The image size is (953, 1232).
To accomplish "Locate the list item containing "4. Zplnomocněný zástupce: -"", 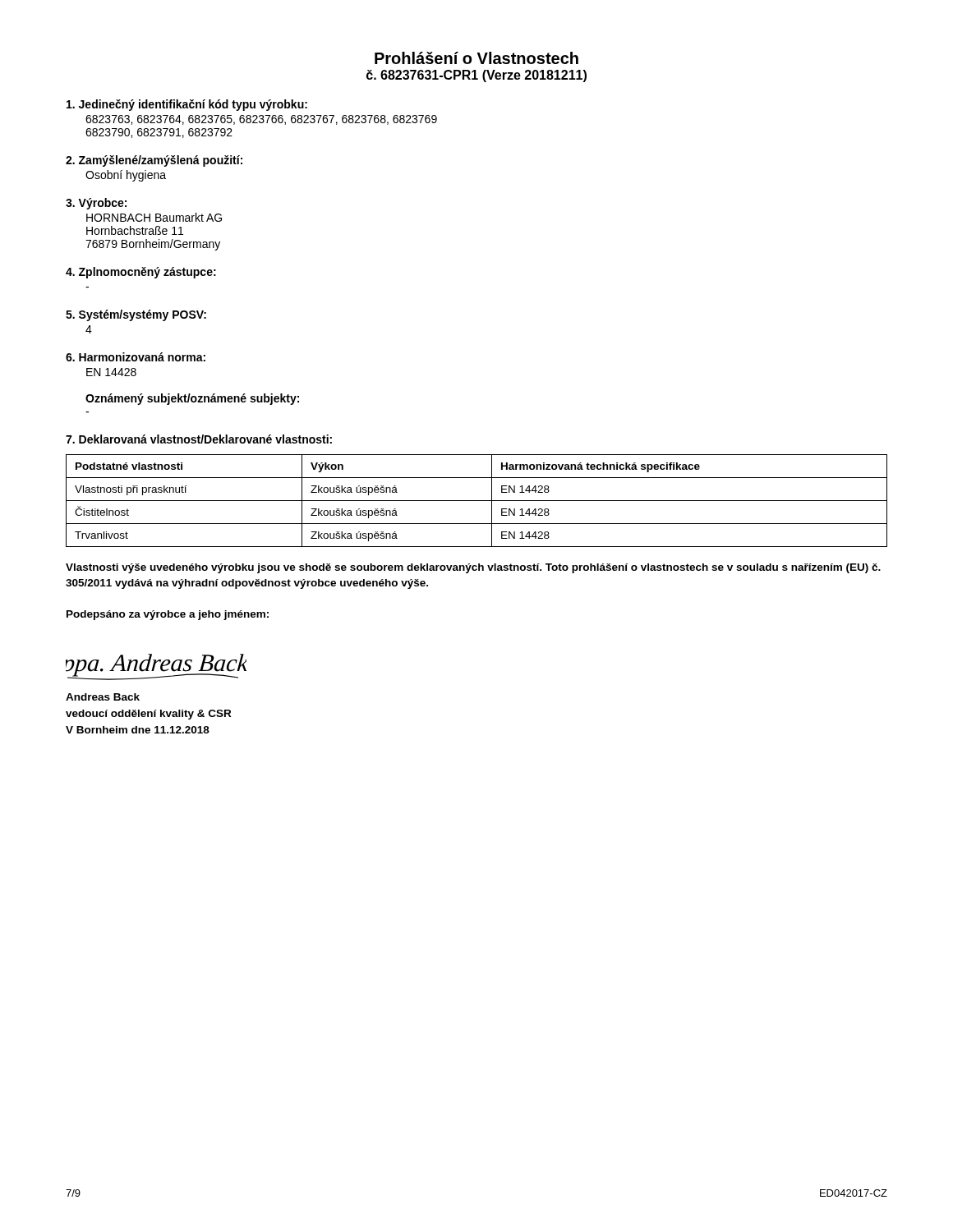I will point(141,273).
